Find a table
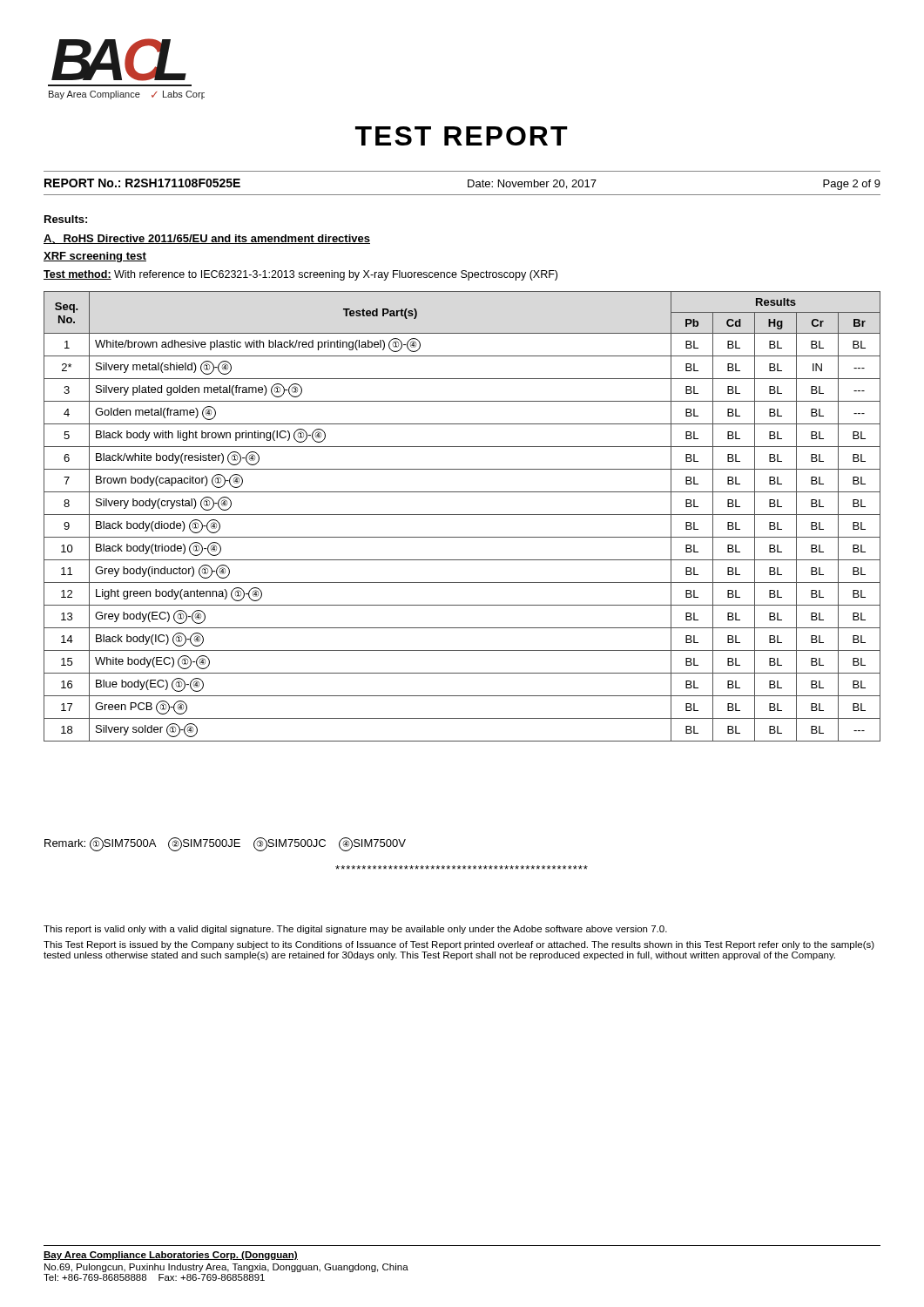The image size is (924, 1307). 462,516
